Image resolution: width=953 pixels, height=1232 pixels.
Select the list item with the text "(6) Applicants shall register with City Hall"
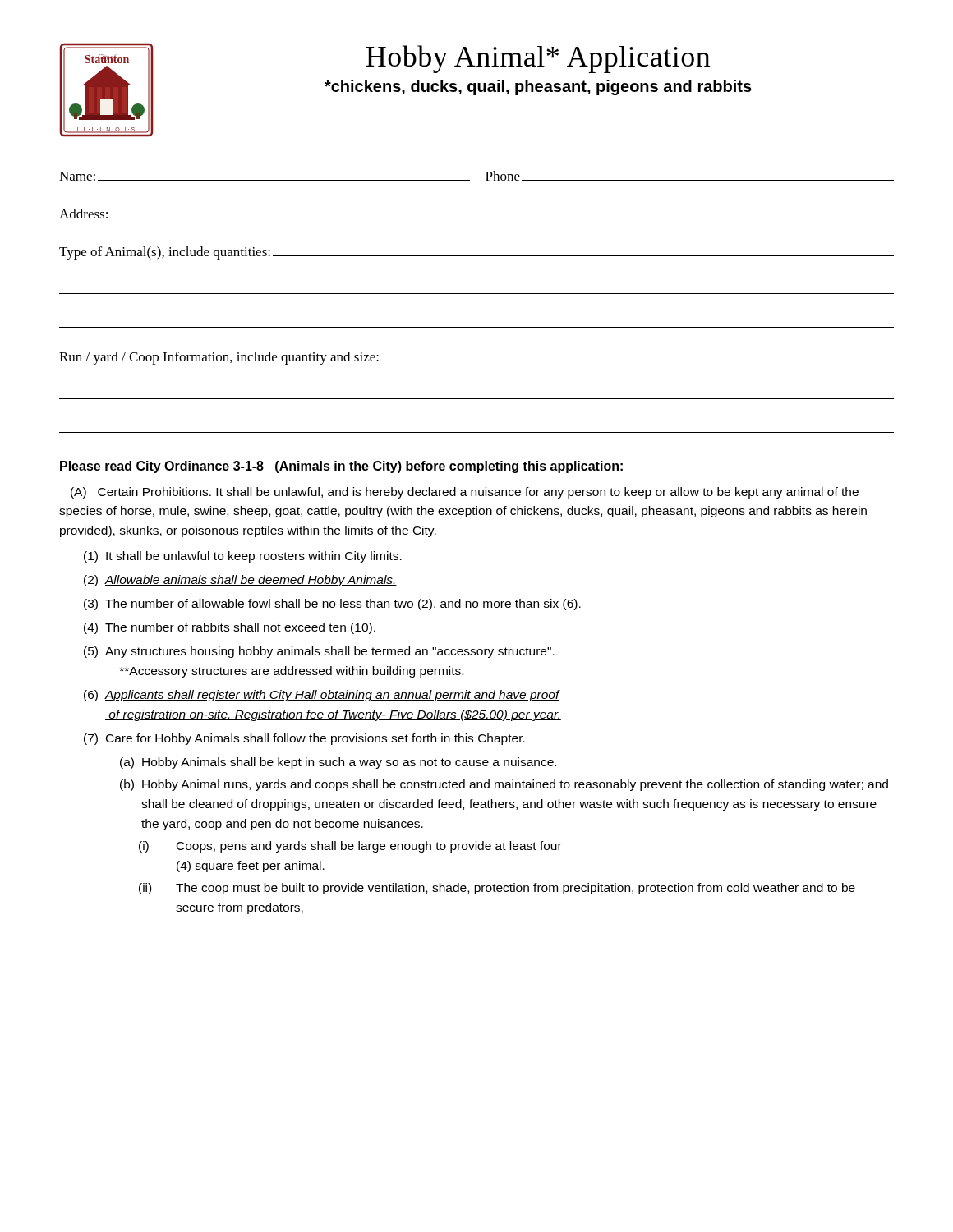point(476,705)
